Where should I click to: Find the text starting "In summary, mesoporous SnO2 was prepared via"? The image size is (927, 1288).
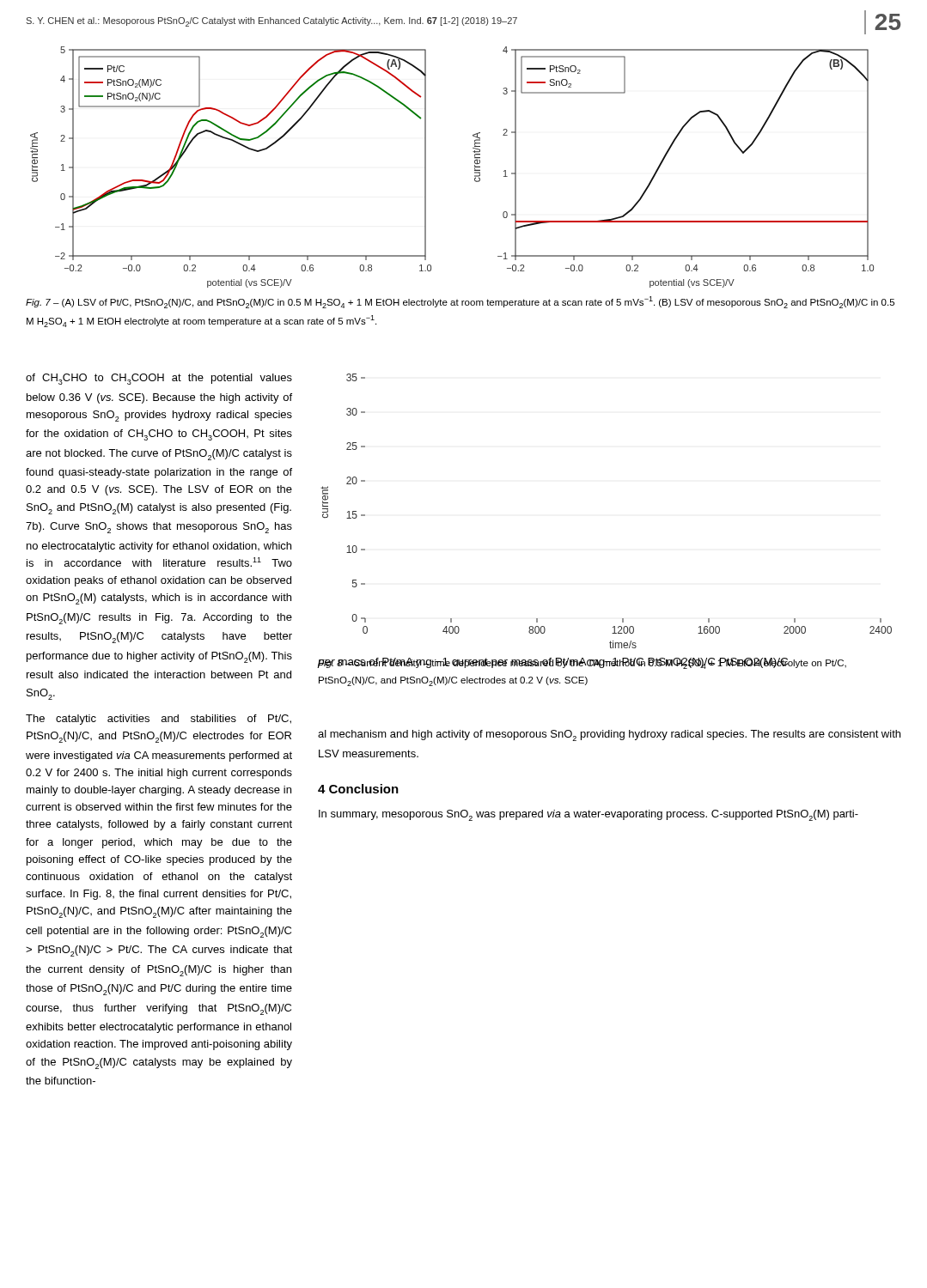(588, 815)
